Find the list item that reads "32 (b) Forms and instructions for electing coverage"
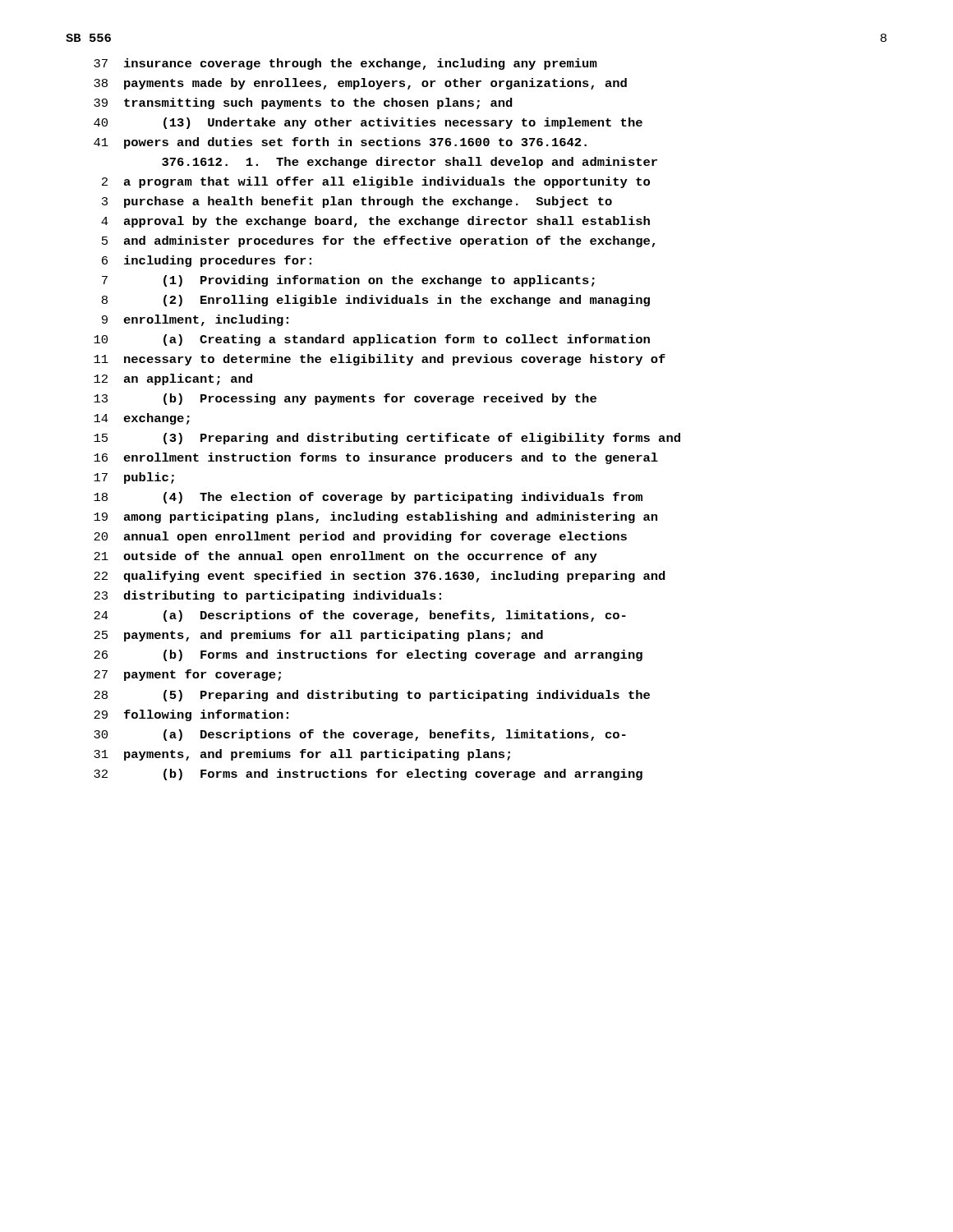 coord(476,774)
